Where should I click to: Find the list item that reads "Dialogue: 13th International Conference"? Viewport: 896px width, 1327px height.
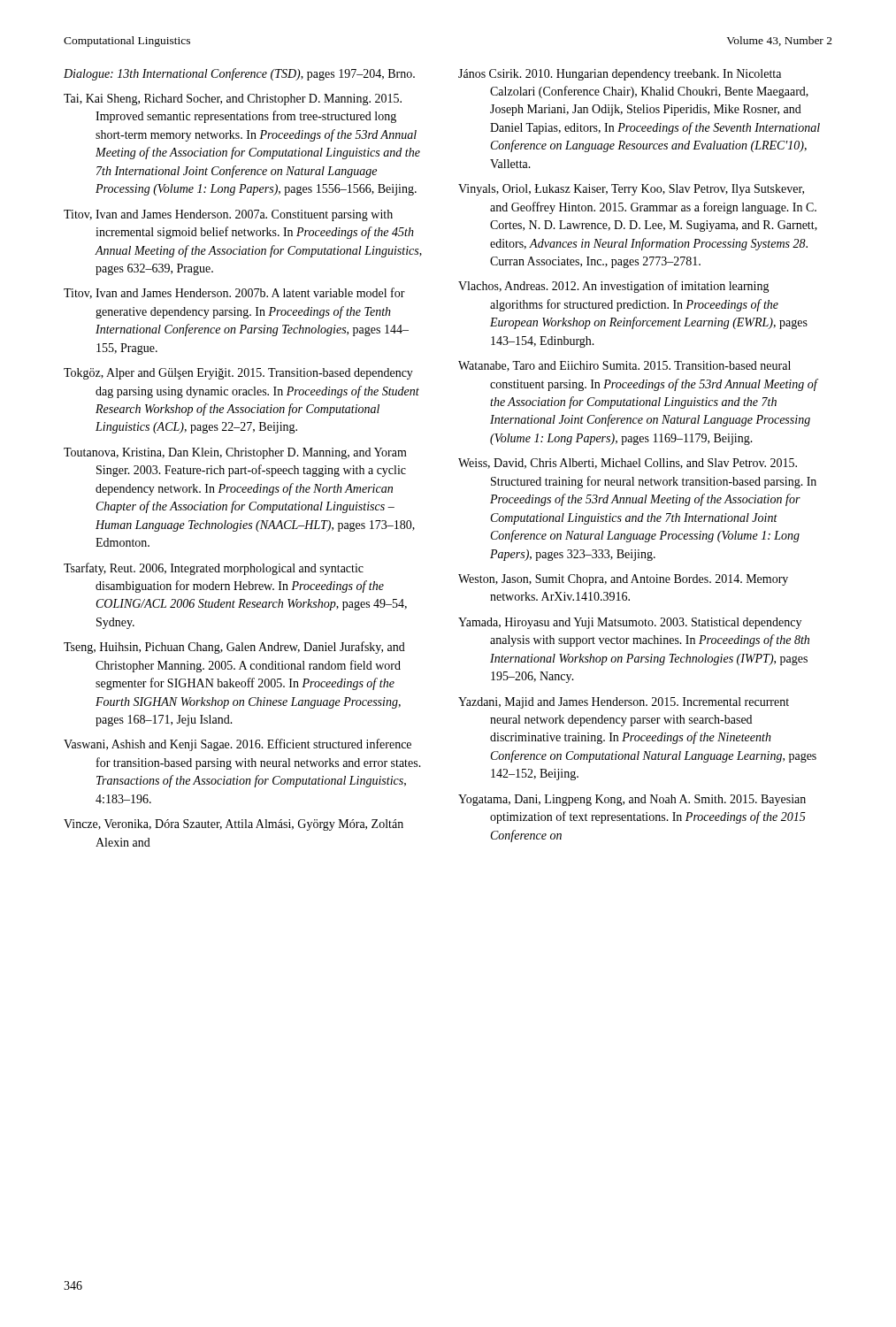[x=240, y=74]
